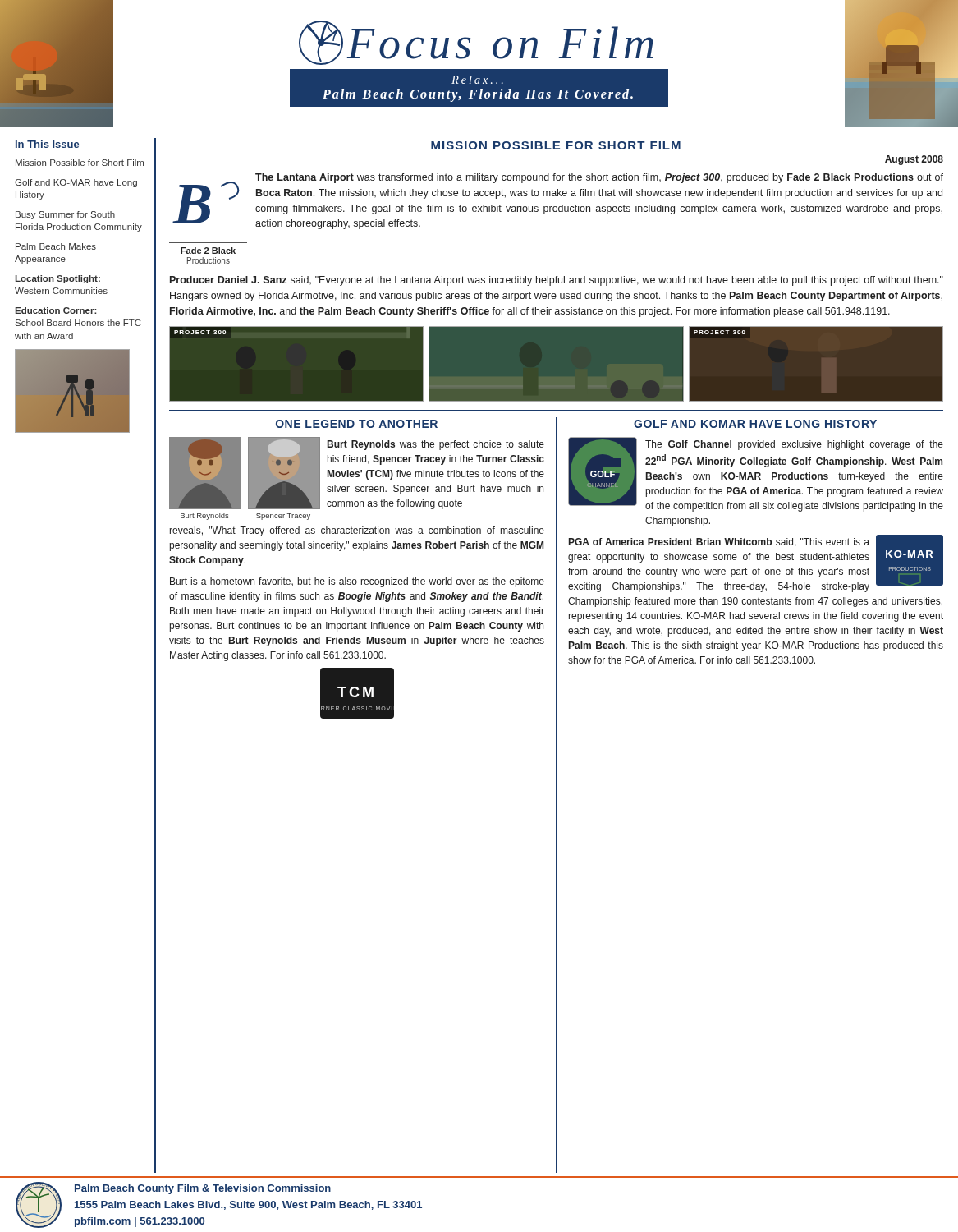Viewport: 958px width, 1232px height.
Task: Find the text block with the text "Burt is a"
Action: coord(357,618)
